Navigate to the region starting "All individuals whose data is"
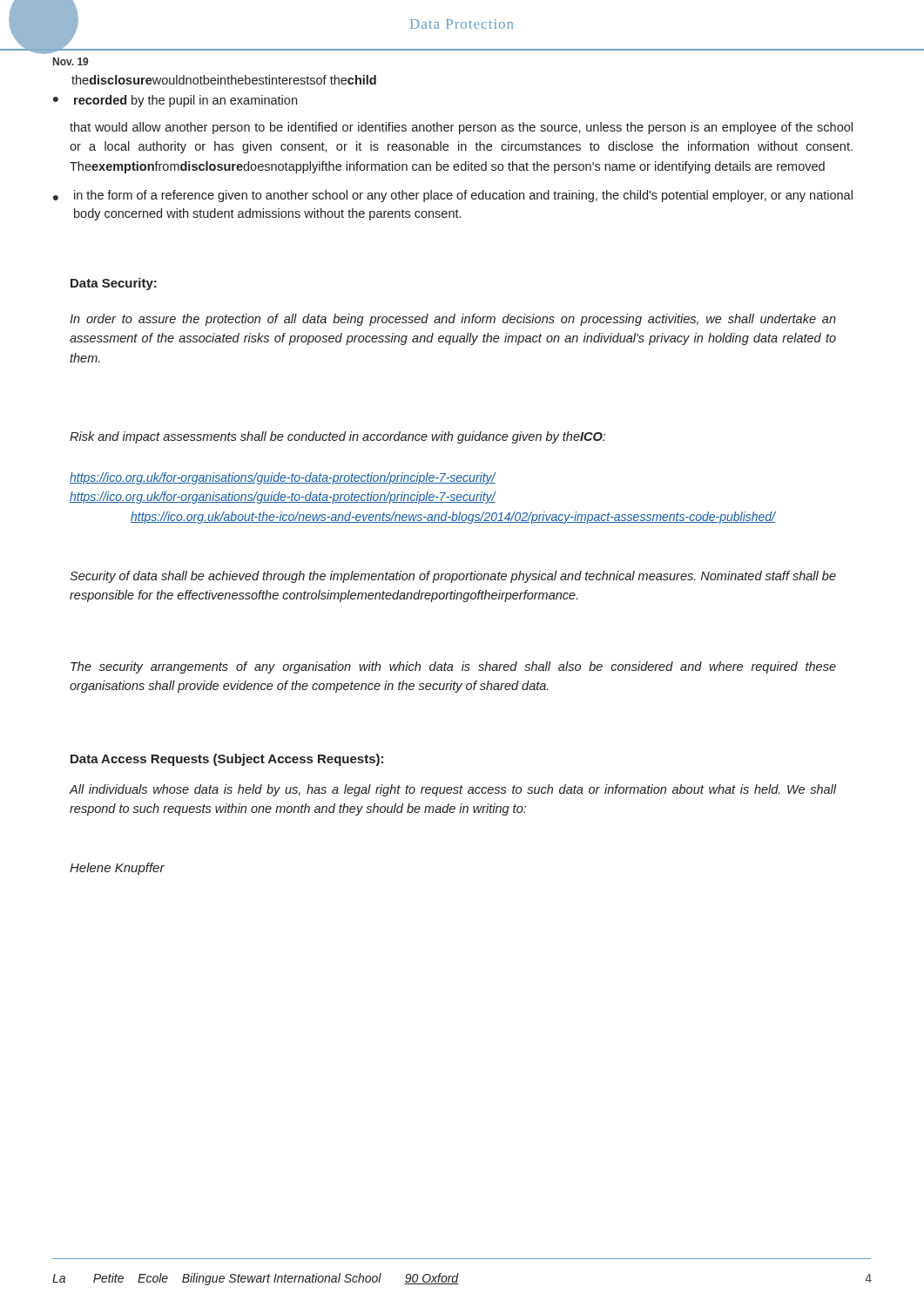 point(453,799)
